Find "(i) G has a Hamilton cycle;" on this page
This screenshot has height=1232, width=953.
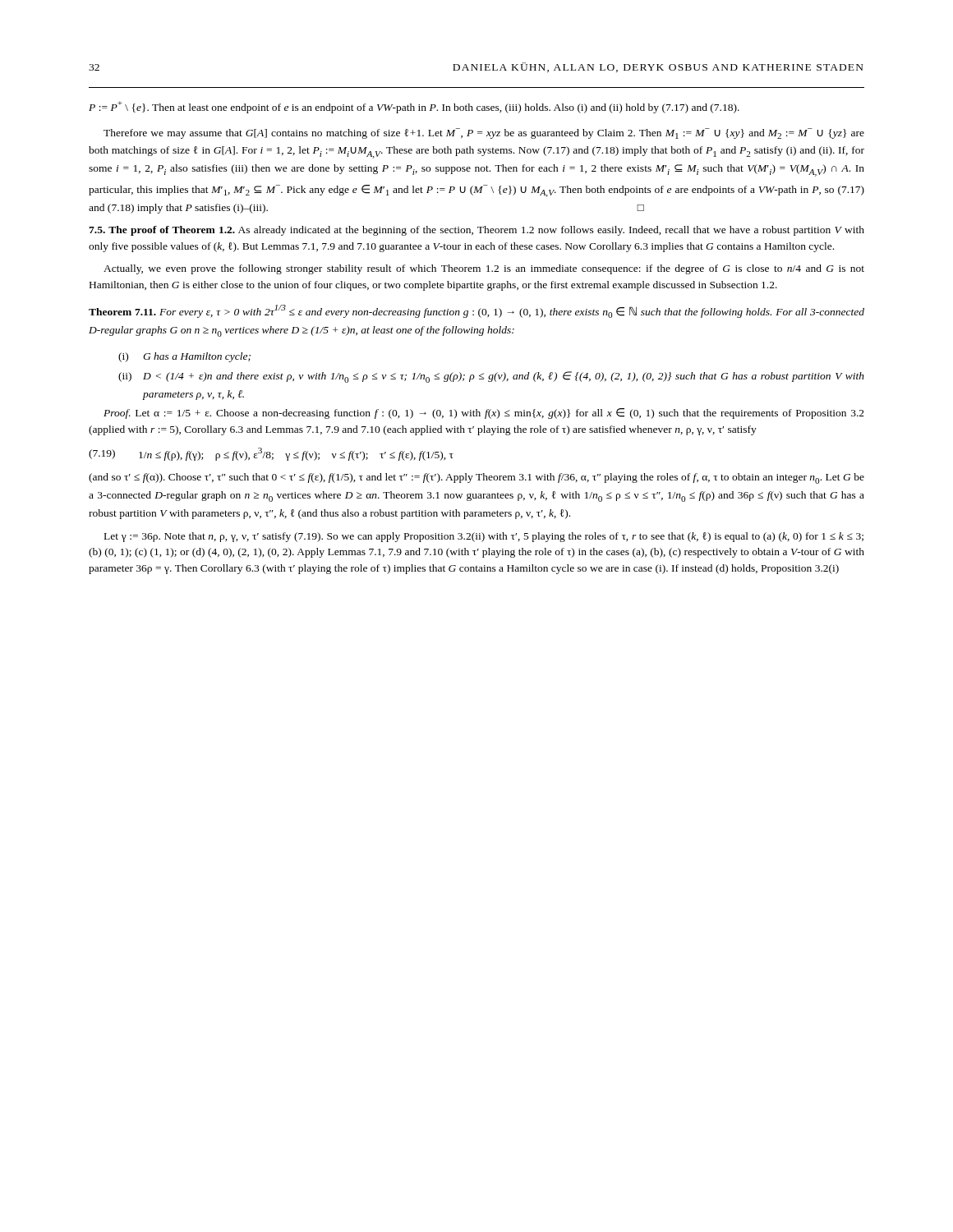click(x=184, y=357)
